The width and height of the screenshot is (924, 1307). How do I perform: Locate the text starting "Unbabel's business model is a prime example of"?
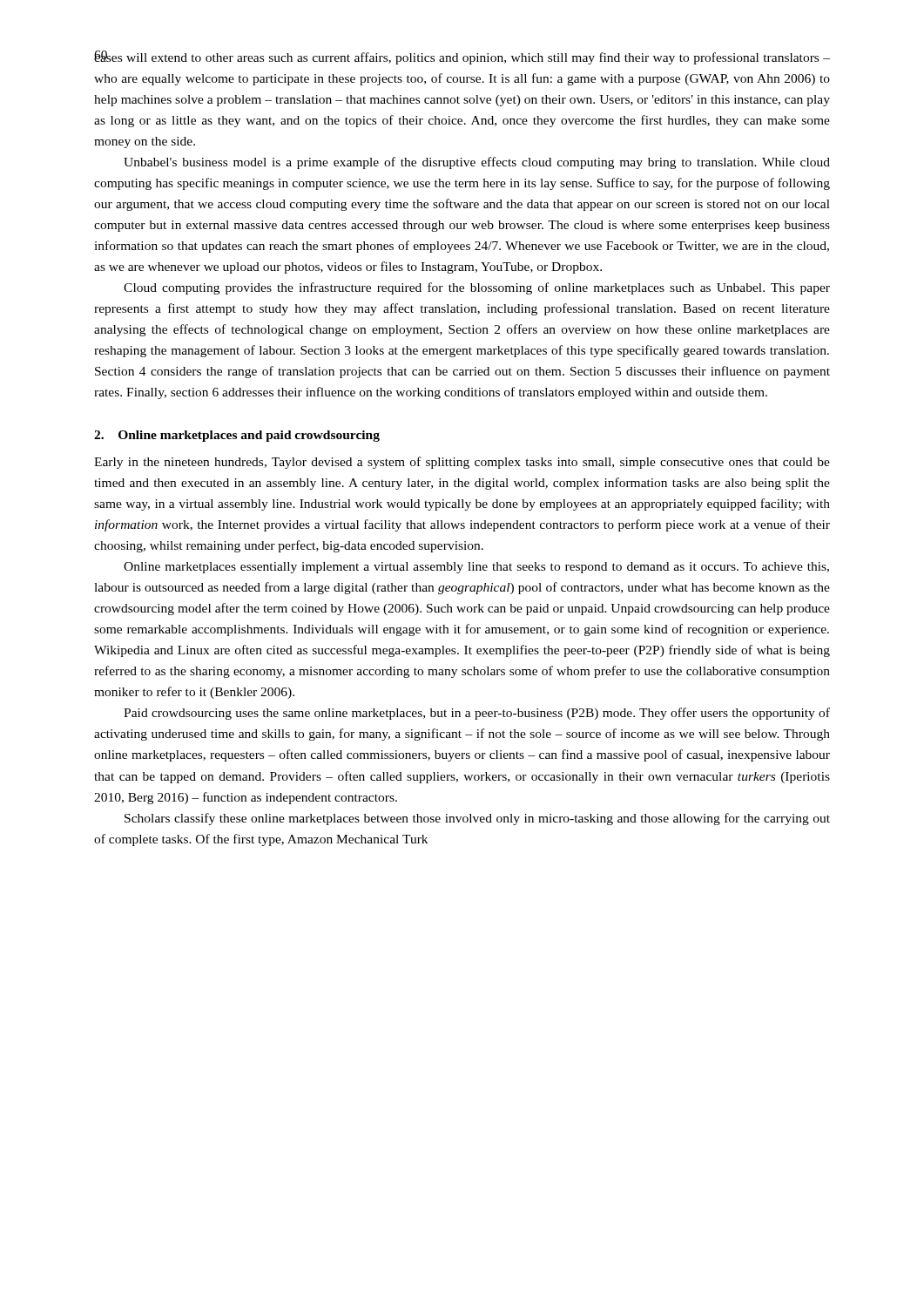click(462, 214)
